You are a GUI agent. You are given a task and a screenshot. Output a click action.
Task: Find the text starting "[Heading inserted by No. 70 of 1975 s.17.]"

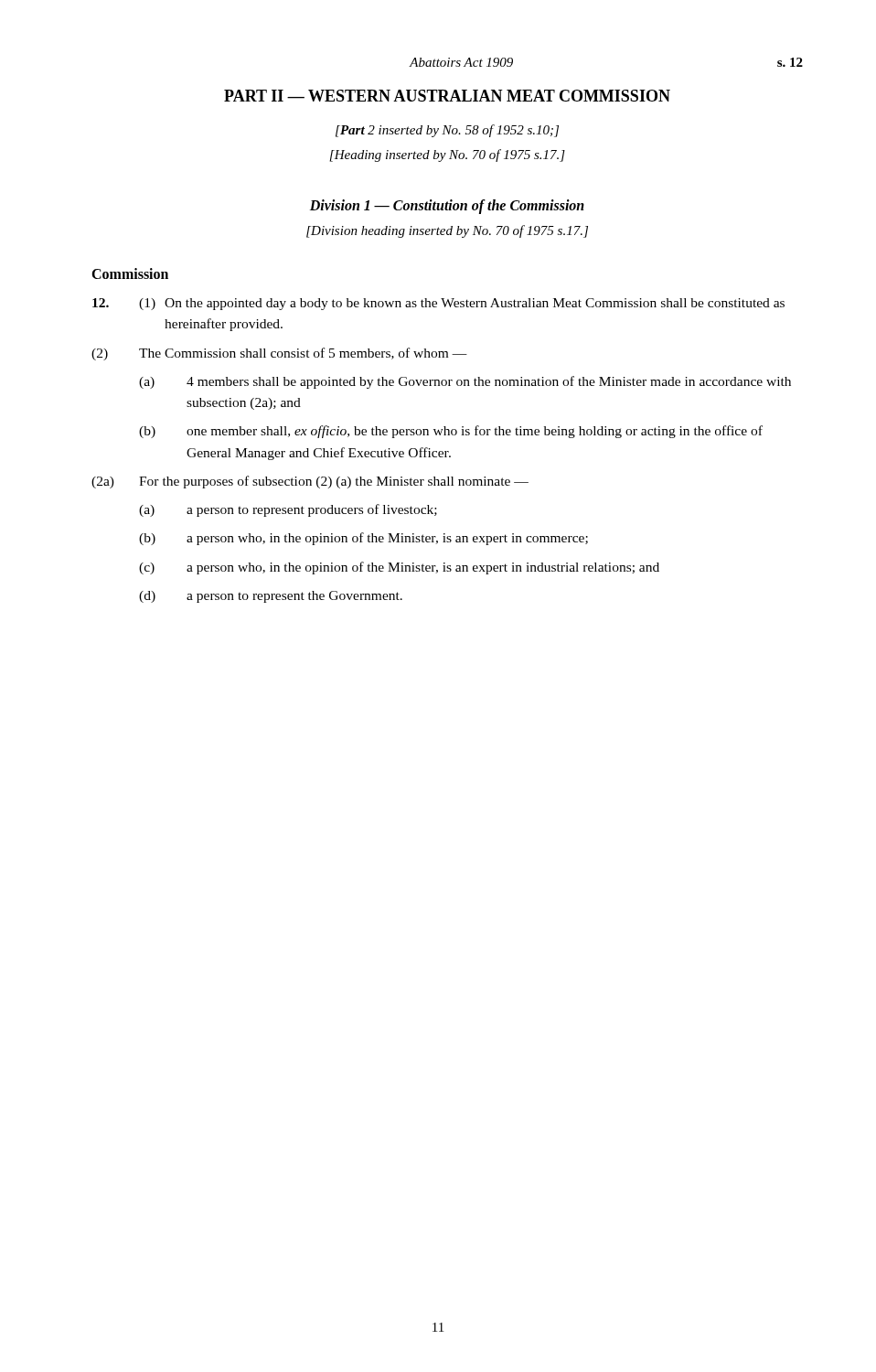click(x=447, y=155)
